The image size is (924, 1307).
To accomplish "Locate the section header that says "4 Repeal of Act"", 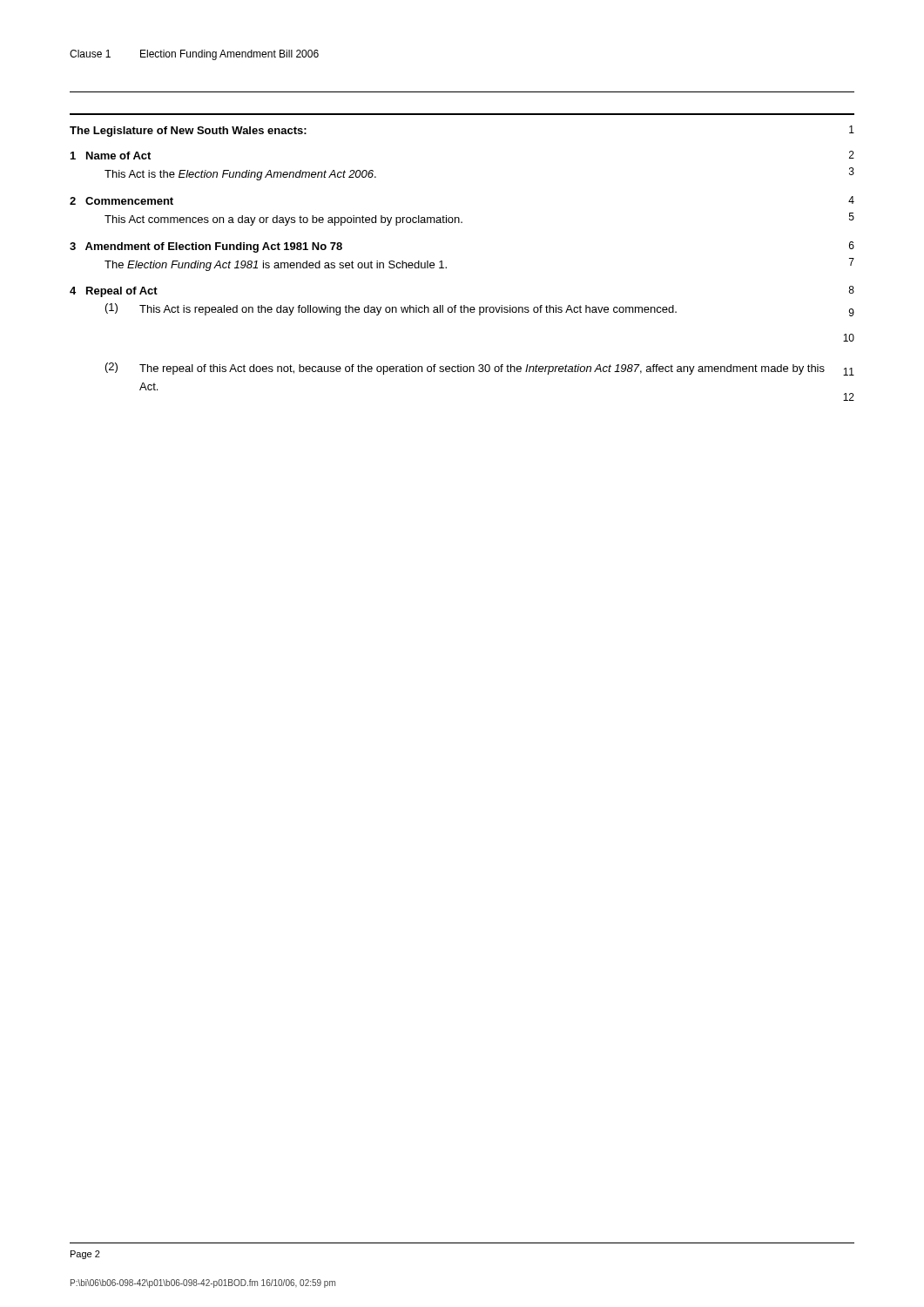I will [114, 291].
